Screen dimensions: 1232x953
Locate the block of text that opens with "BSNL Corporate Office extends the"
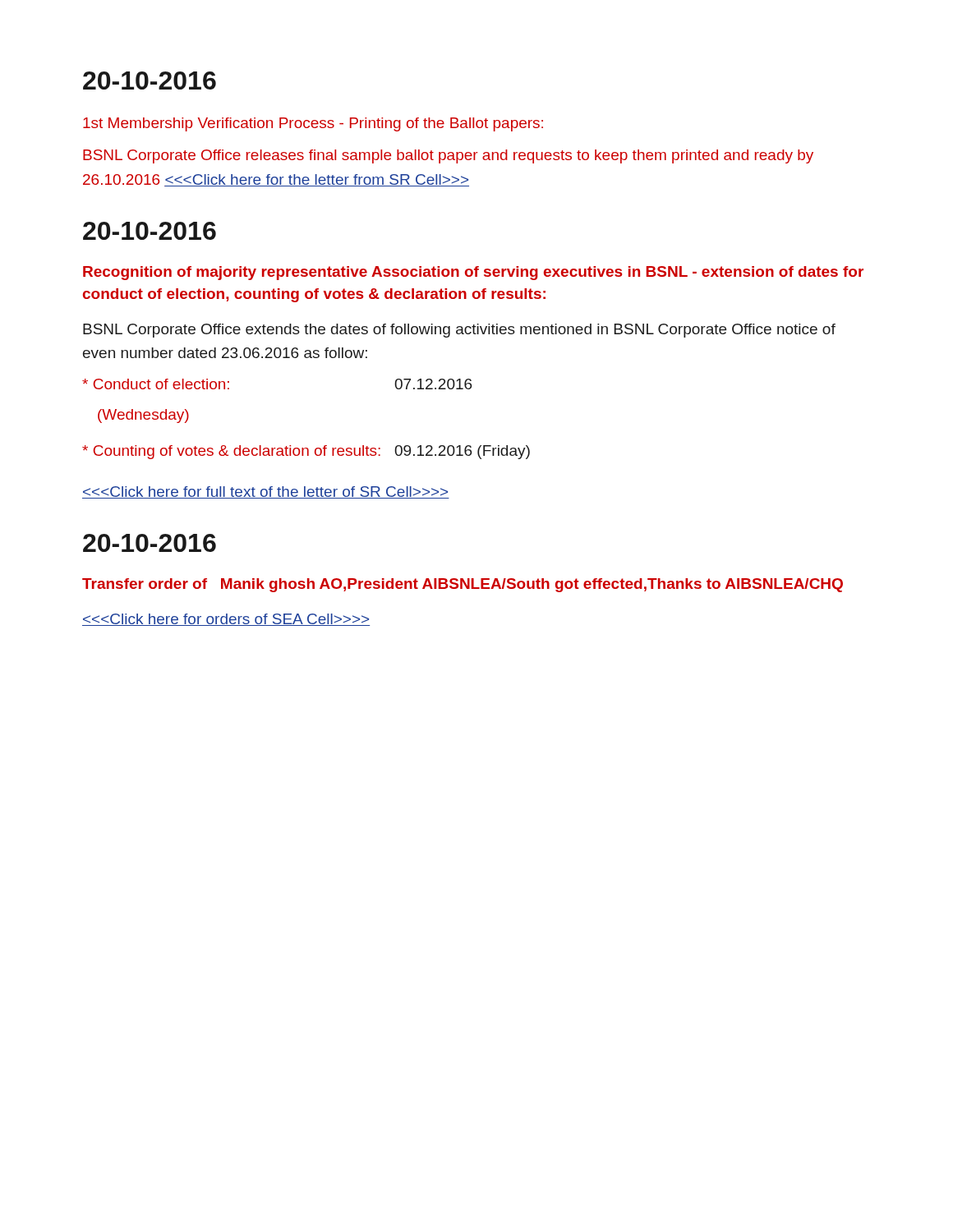(x=459, y=341)
